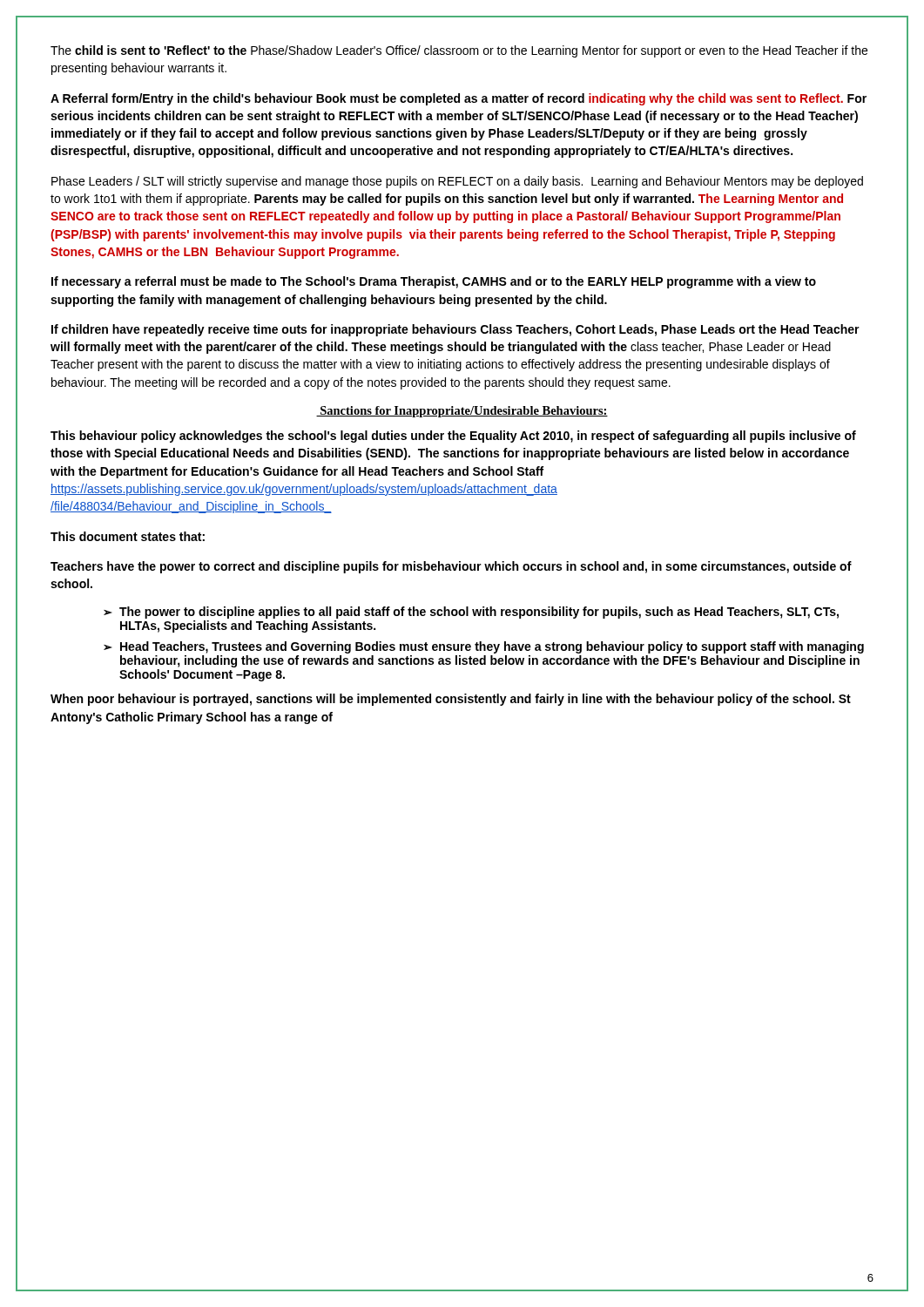Navigate to the region starting "Sanctions for Inappropriate/Undesirable Behaviours:"

click(x=462, y=410)
